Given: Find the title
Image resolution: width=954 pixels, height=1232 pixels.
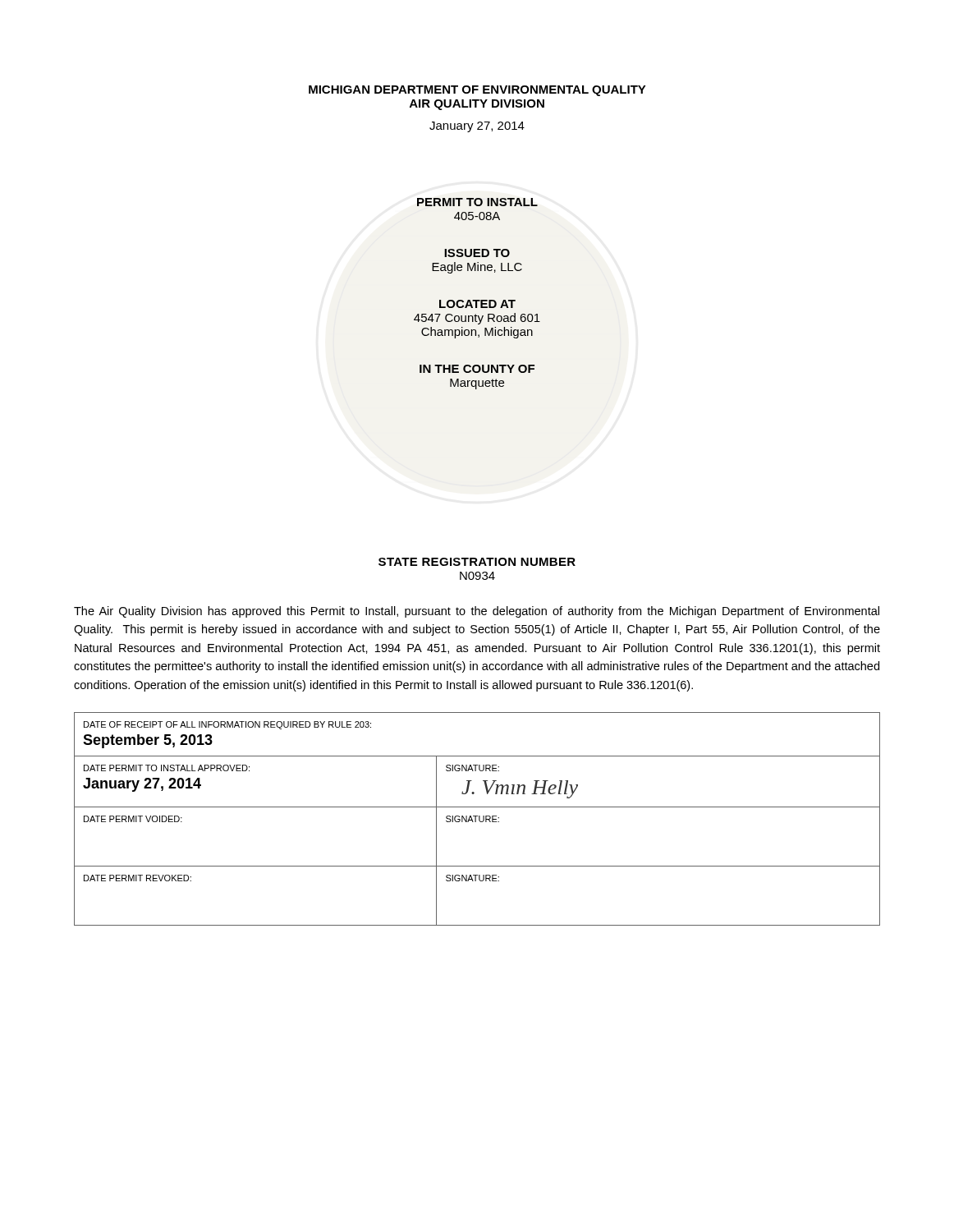Looking at the screenshot, I should point(477,96).
